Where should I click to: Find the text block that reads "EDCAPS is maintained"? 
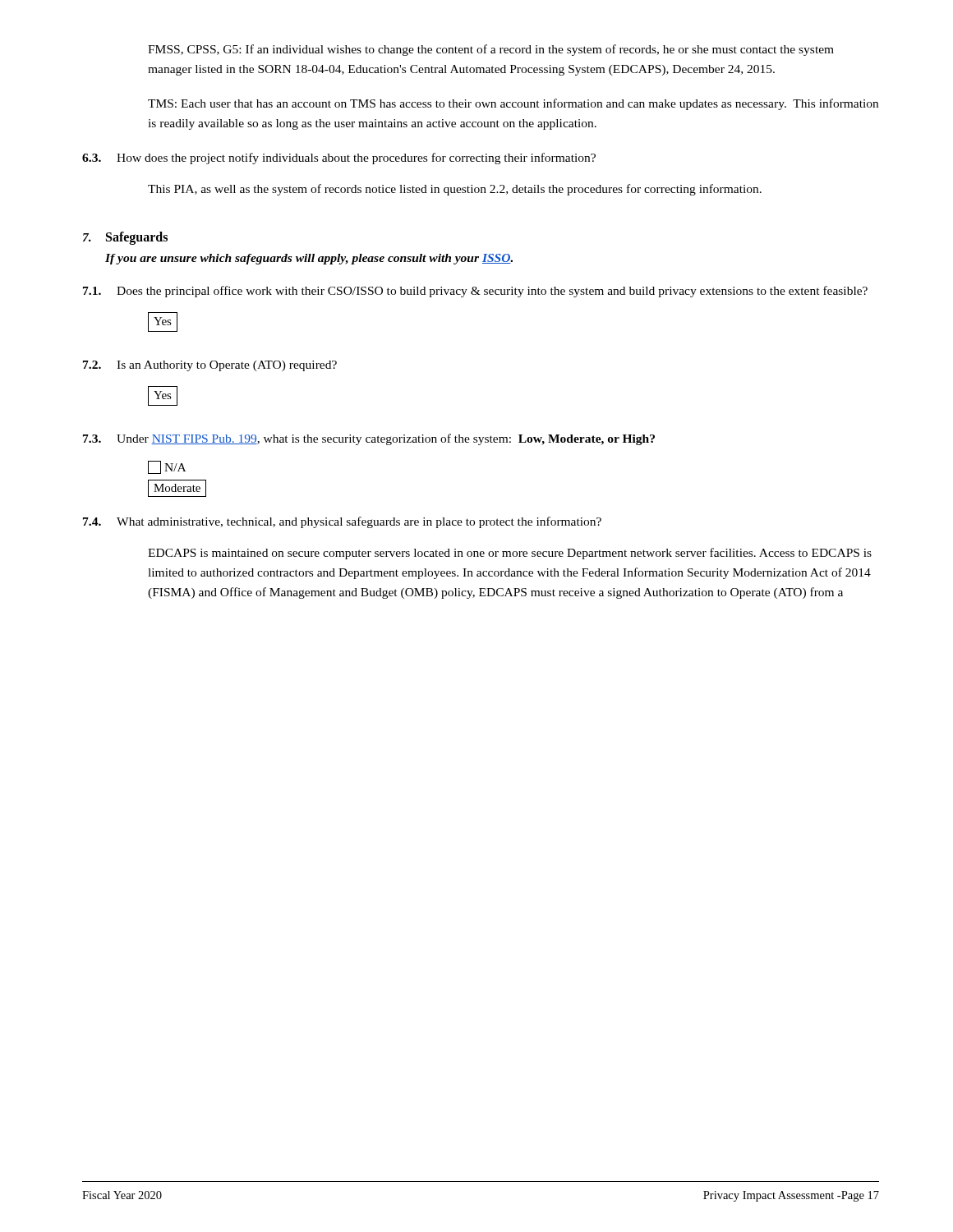point(510,572)
